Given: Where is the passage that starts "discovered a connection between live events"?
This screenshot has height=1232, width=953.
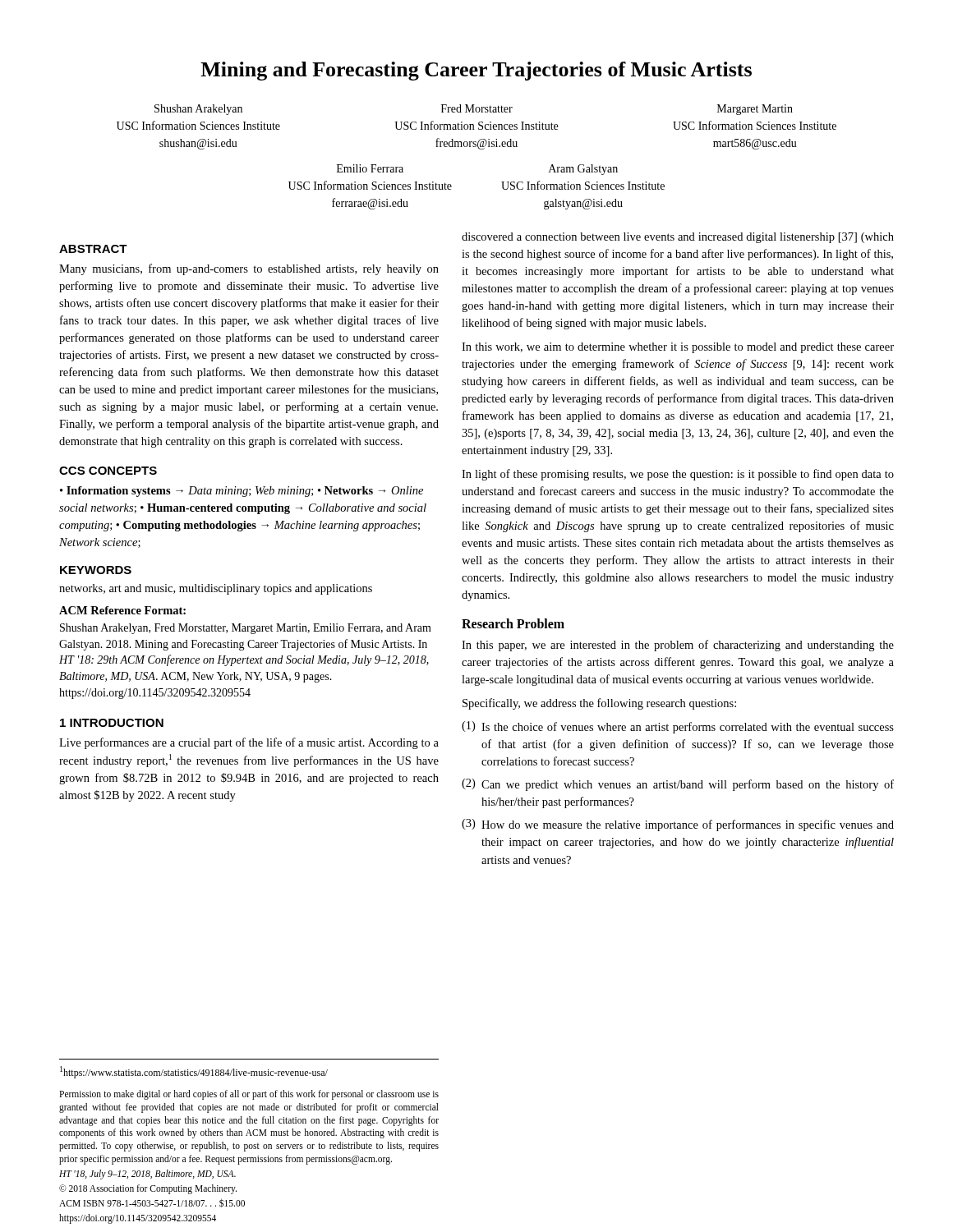Looking at the screenshot, I should [678, 280].
